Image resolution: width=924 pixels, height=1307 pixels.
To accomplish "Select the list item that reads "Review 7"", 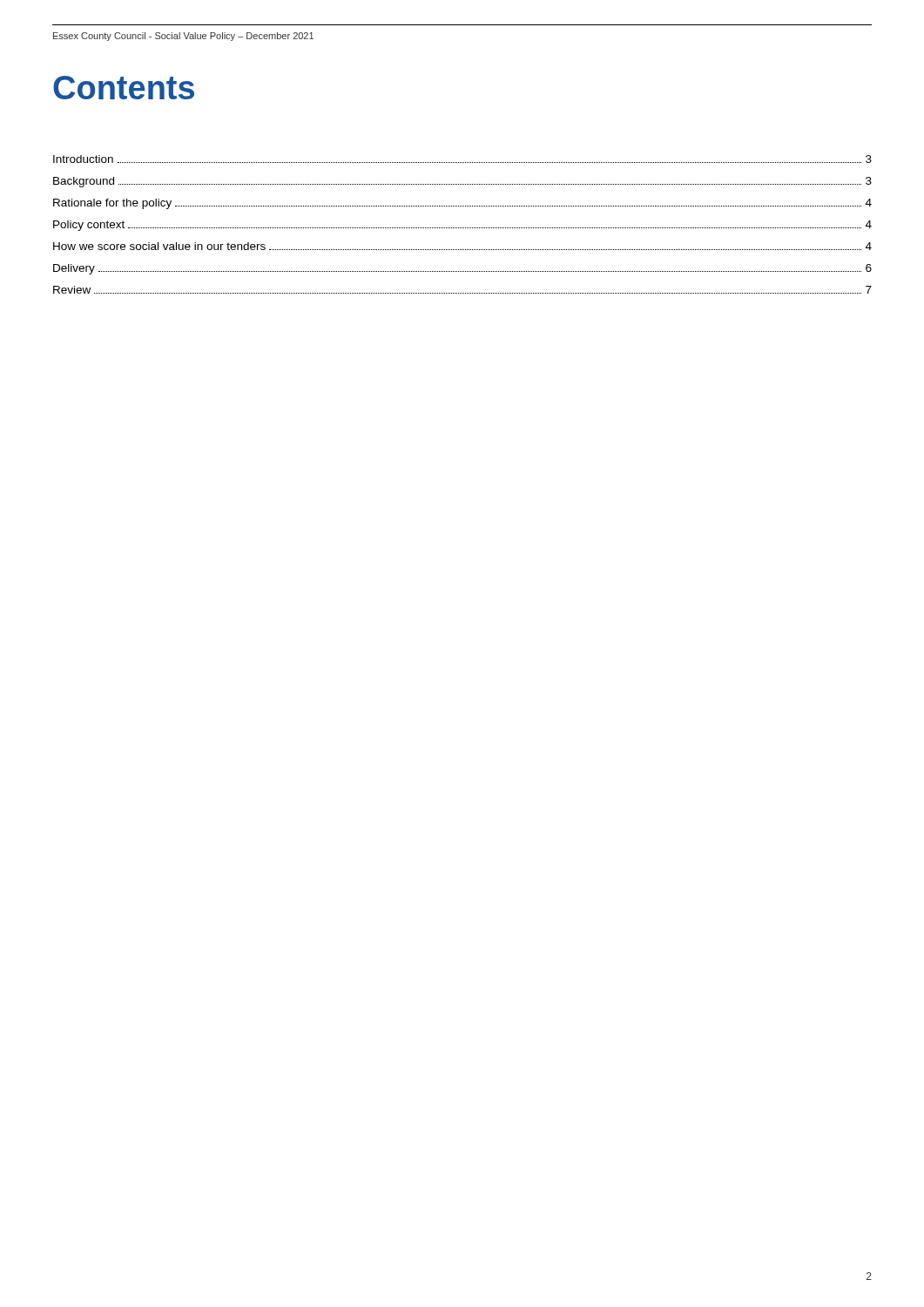I will point(462,290).
